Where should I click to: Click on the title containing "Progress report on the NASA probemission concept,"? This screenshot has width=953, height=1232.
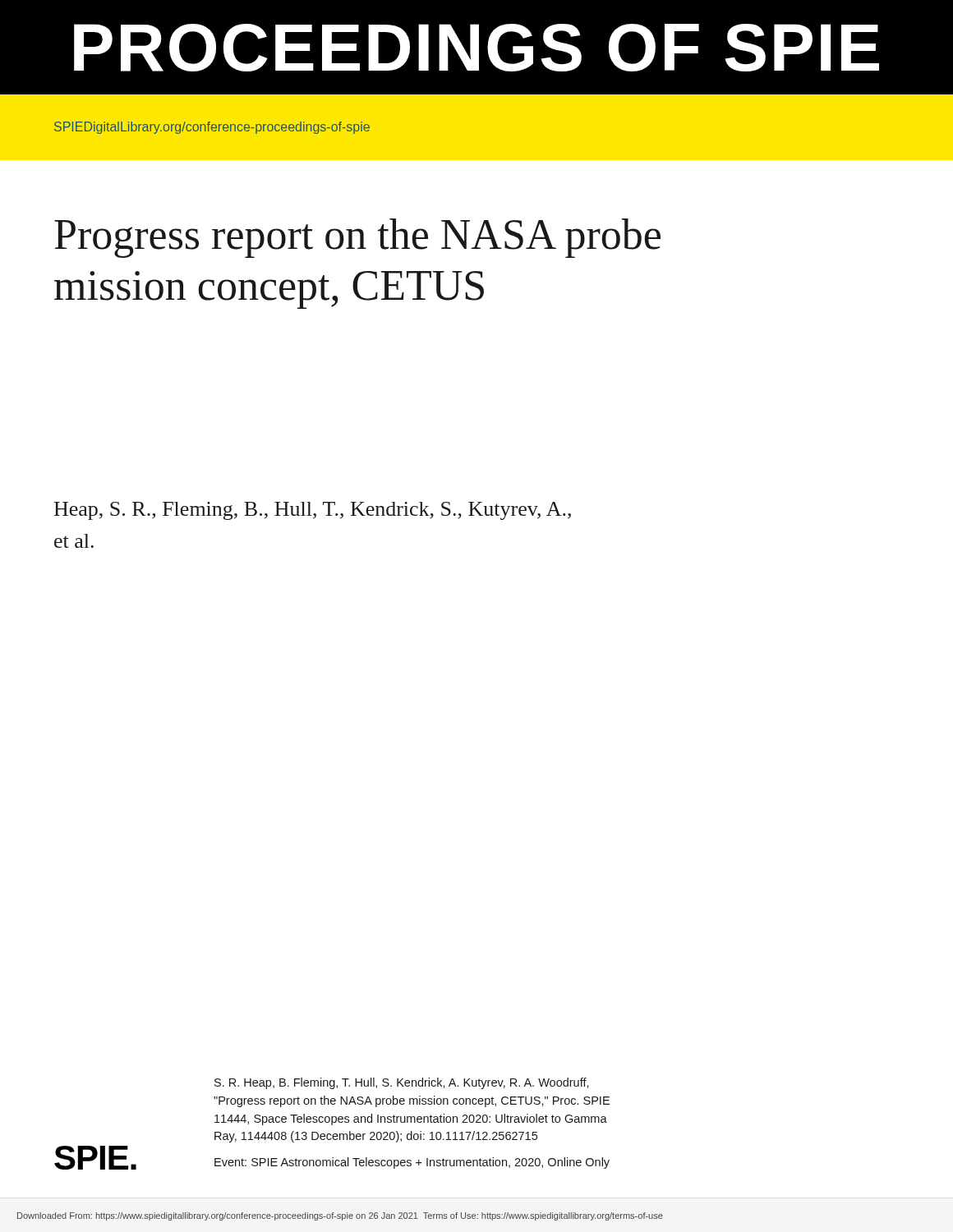tap(358, 260)
